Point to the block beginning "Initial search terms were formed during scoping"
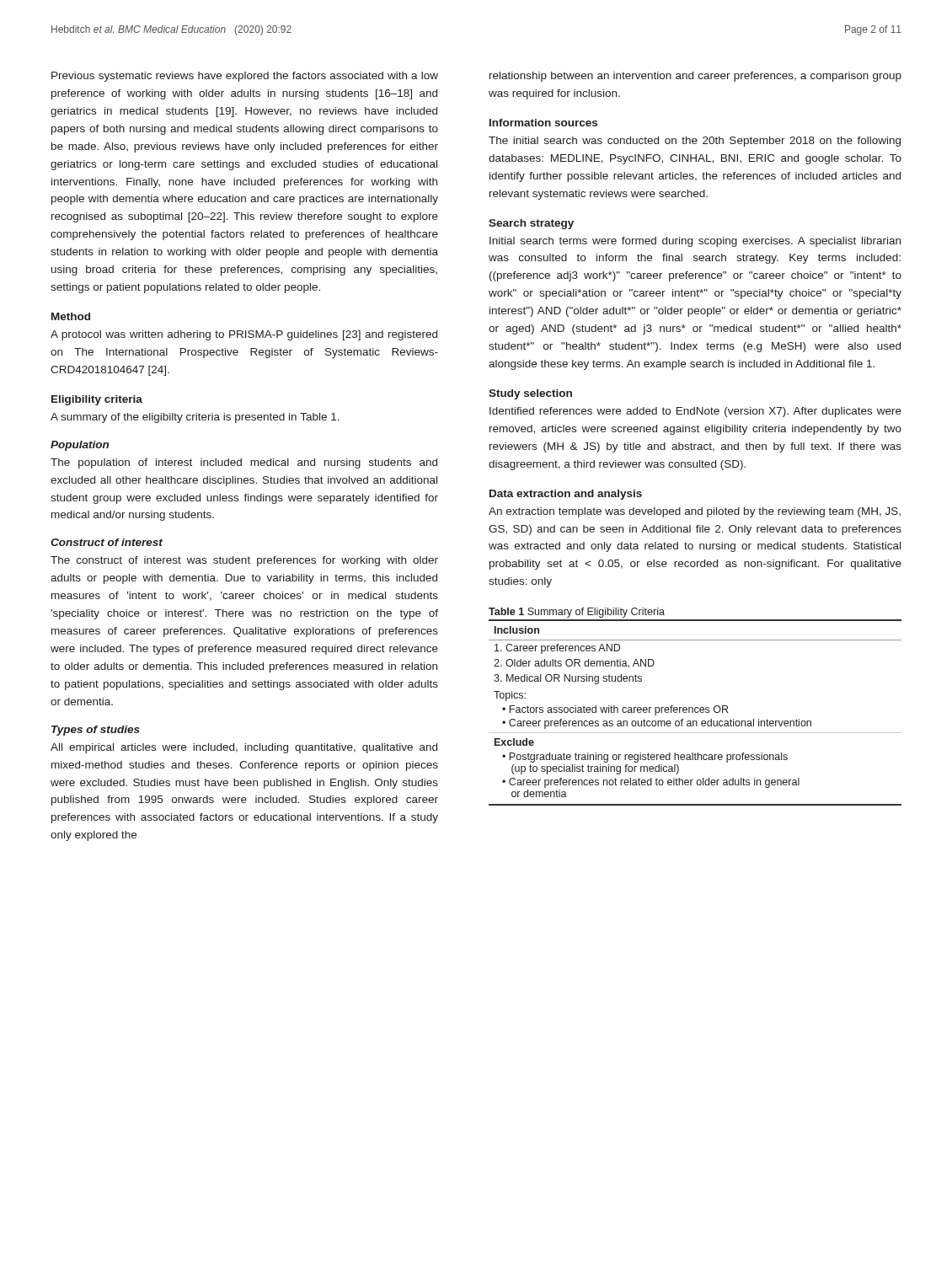The height and width of the screenshot is (1264, 952). (695, 303)
